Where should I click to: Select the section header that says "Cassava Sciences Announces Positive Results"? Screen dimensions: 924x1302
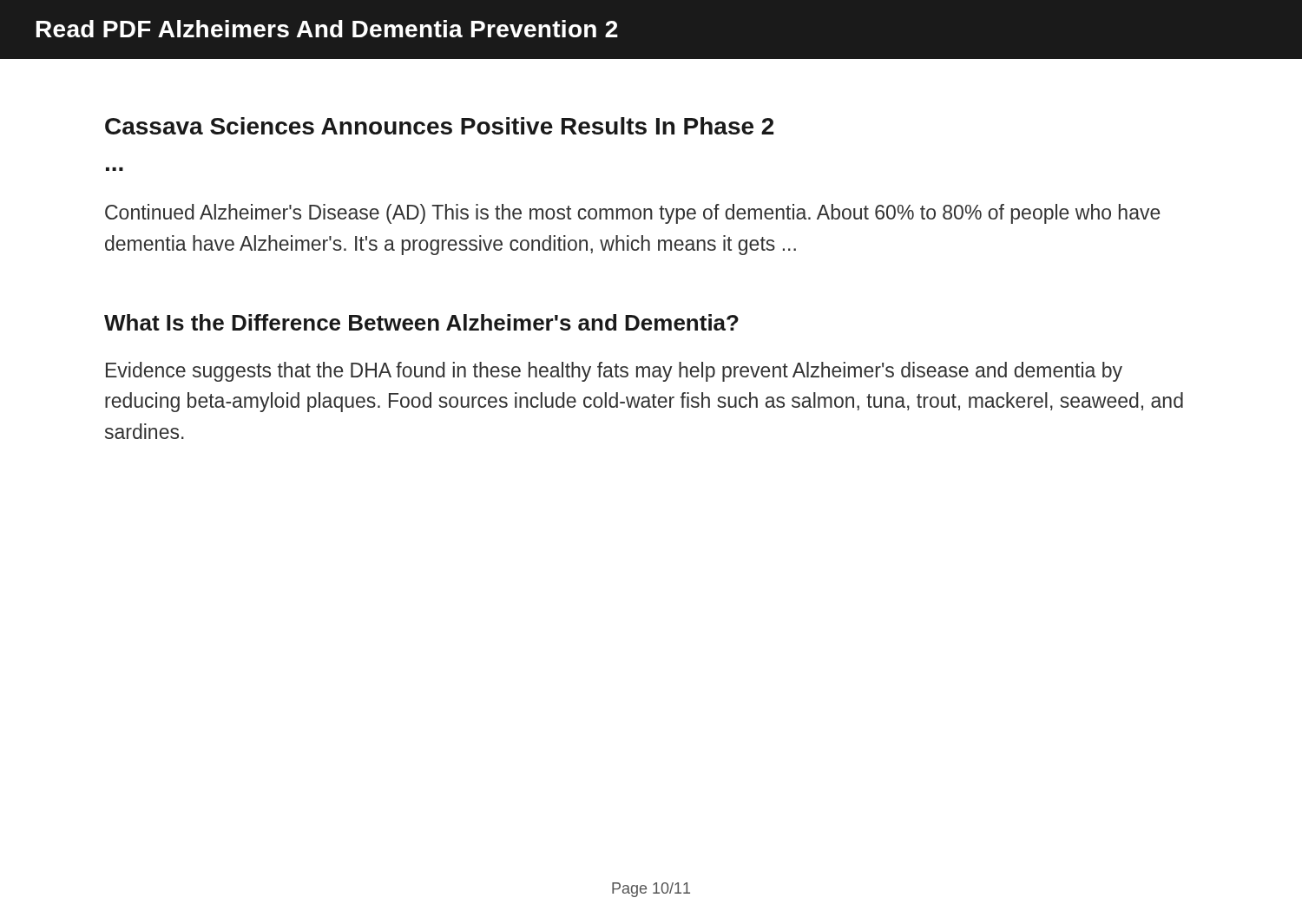click(651, 144)
